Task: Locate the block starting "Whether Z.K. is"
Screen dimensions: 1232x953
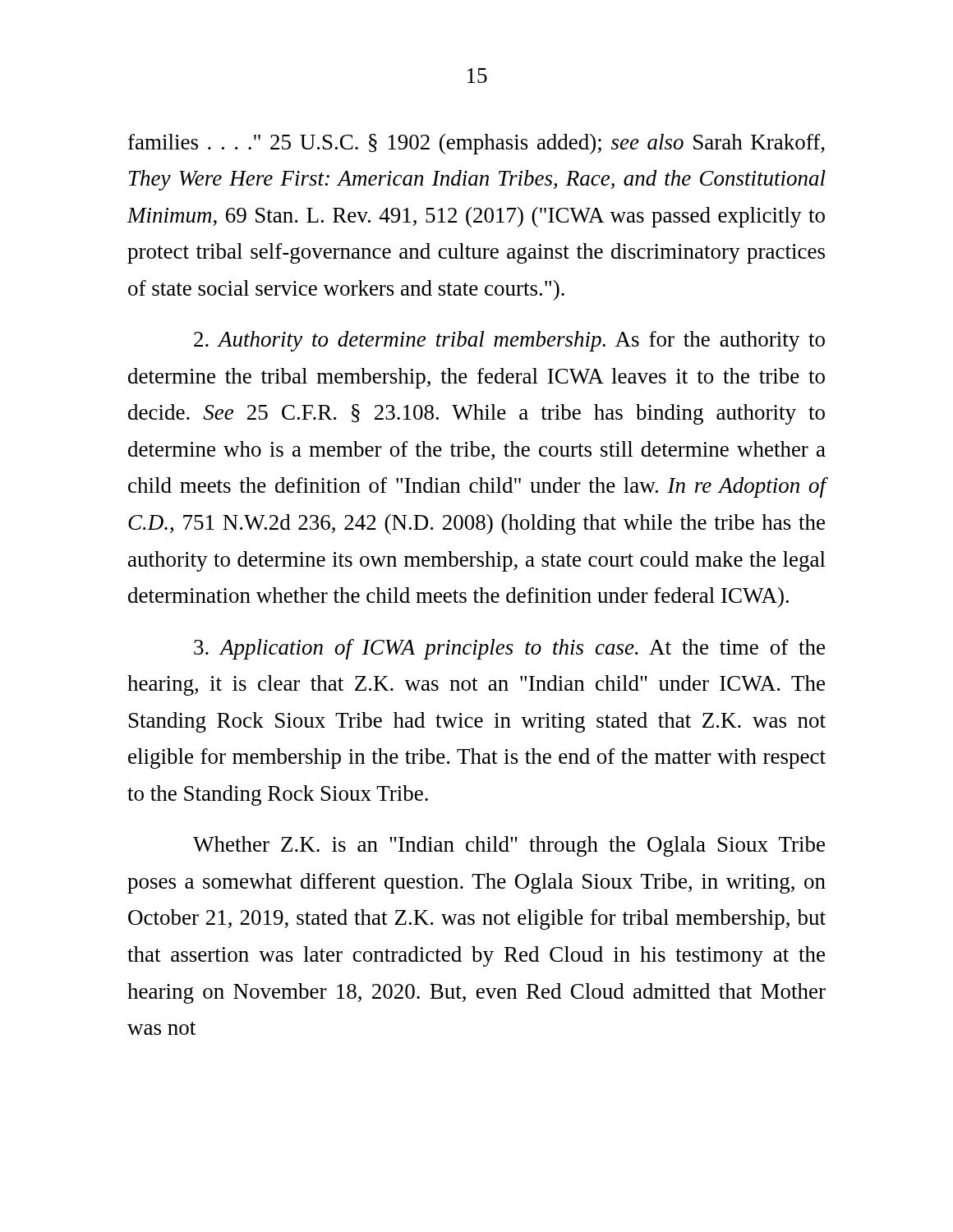Action: (476, 936)
